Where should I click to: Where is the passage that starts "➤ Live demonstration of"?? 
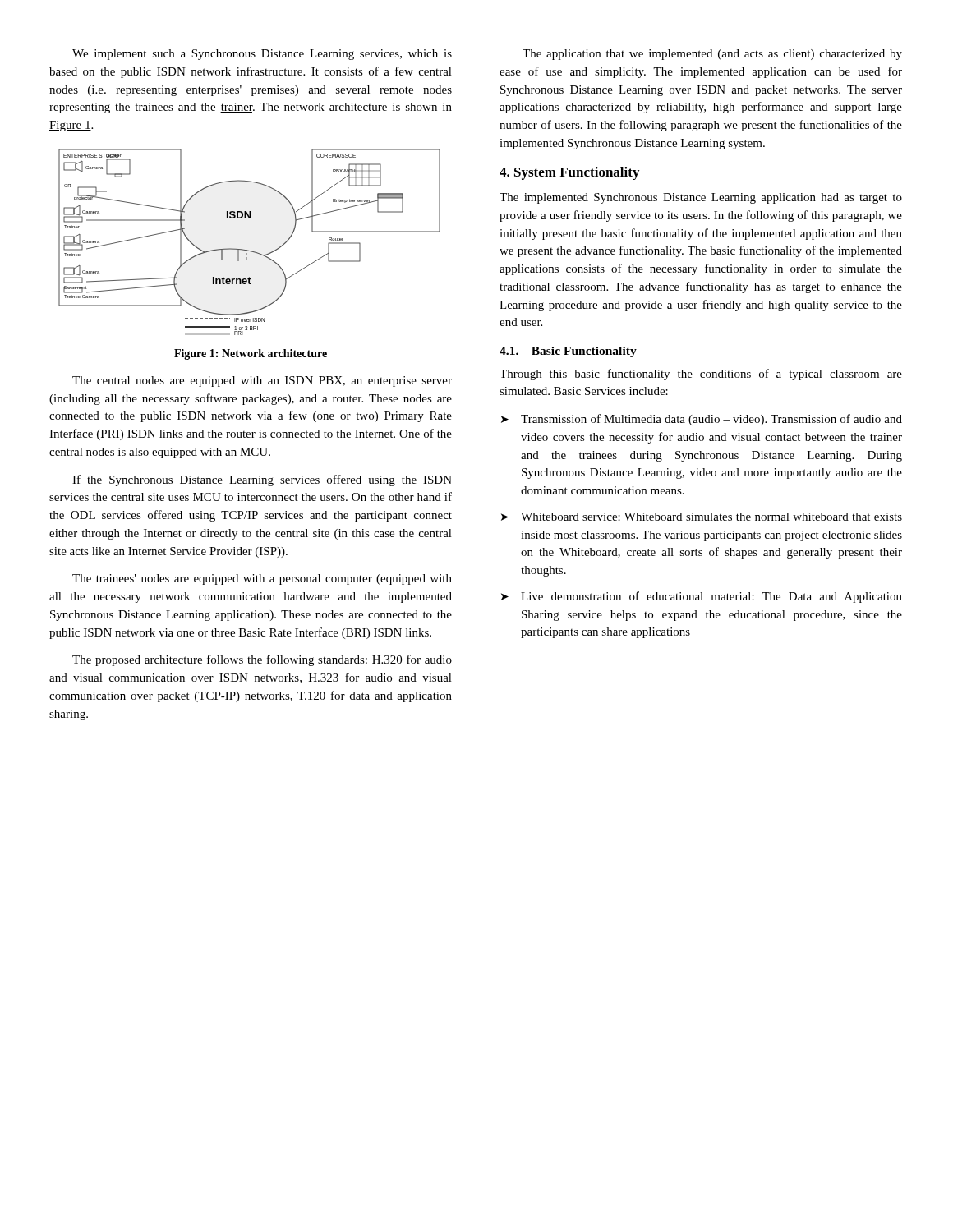click(x=701, y=615)
